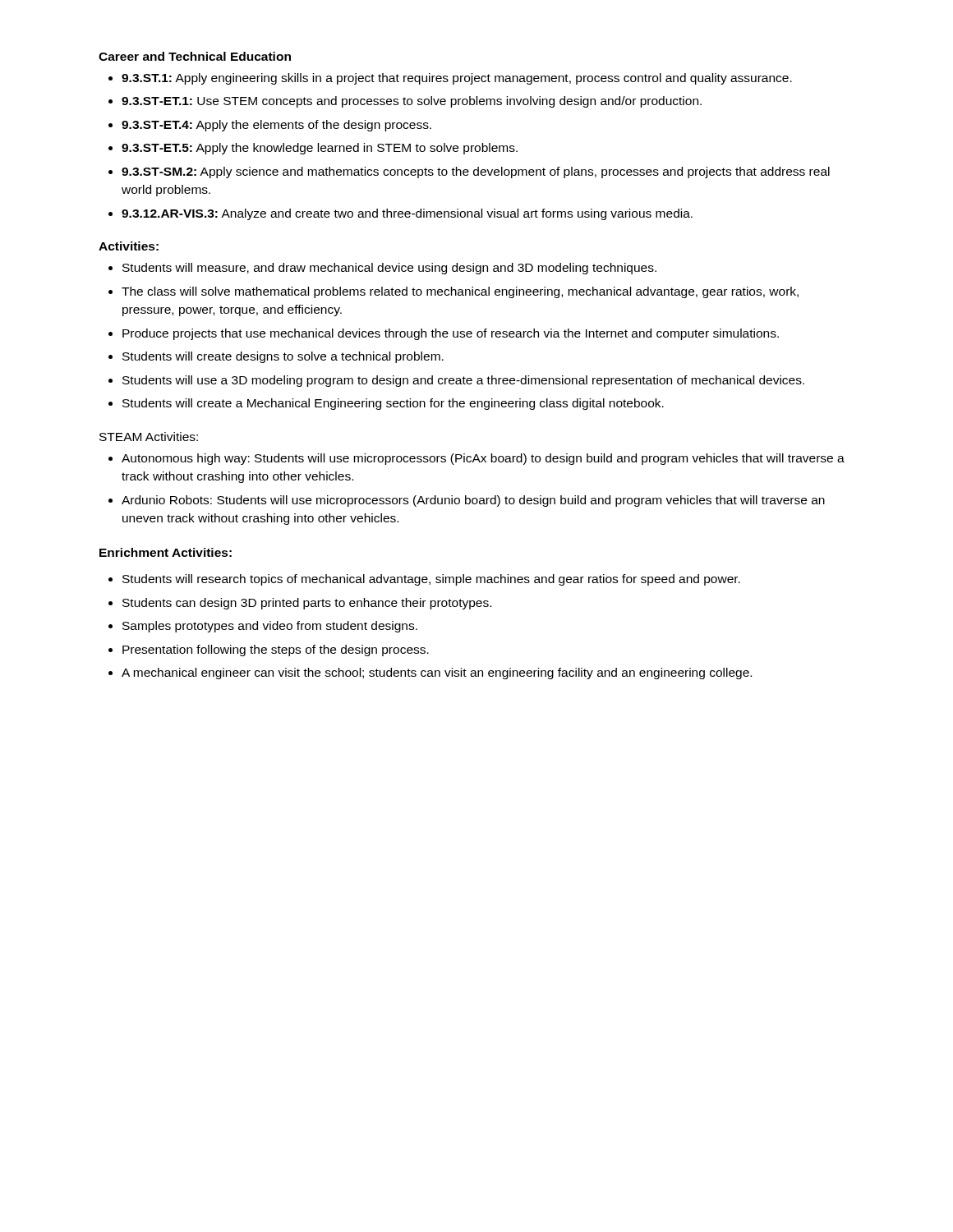Select the list item containing "9.3.ST‑SM.2: Apply science and mathematics concepts"

(x=476, y=180)
